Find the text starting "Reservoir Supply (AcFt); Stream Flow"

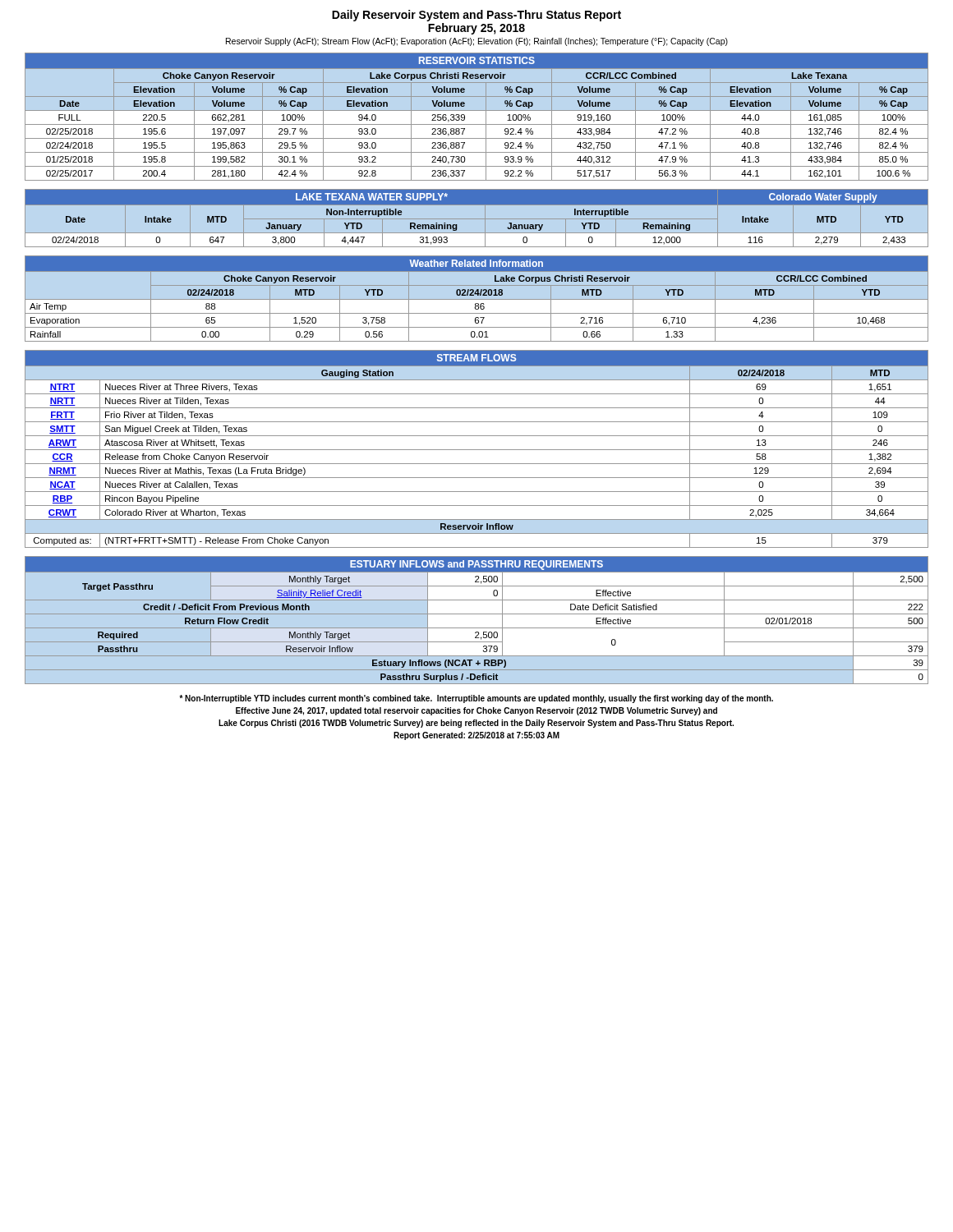(476, 41)
